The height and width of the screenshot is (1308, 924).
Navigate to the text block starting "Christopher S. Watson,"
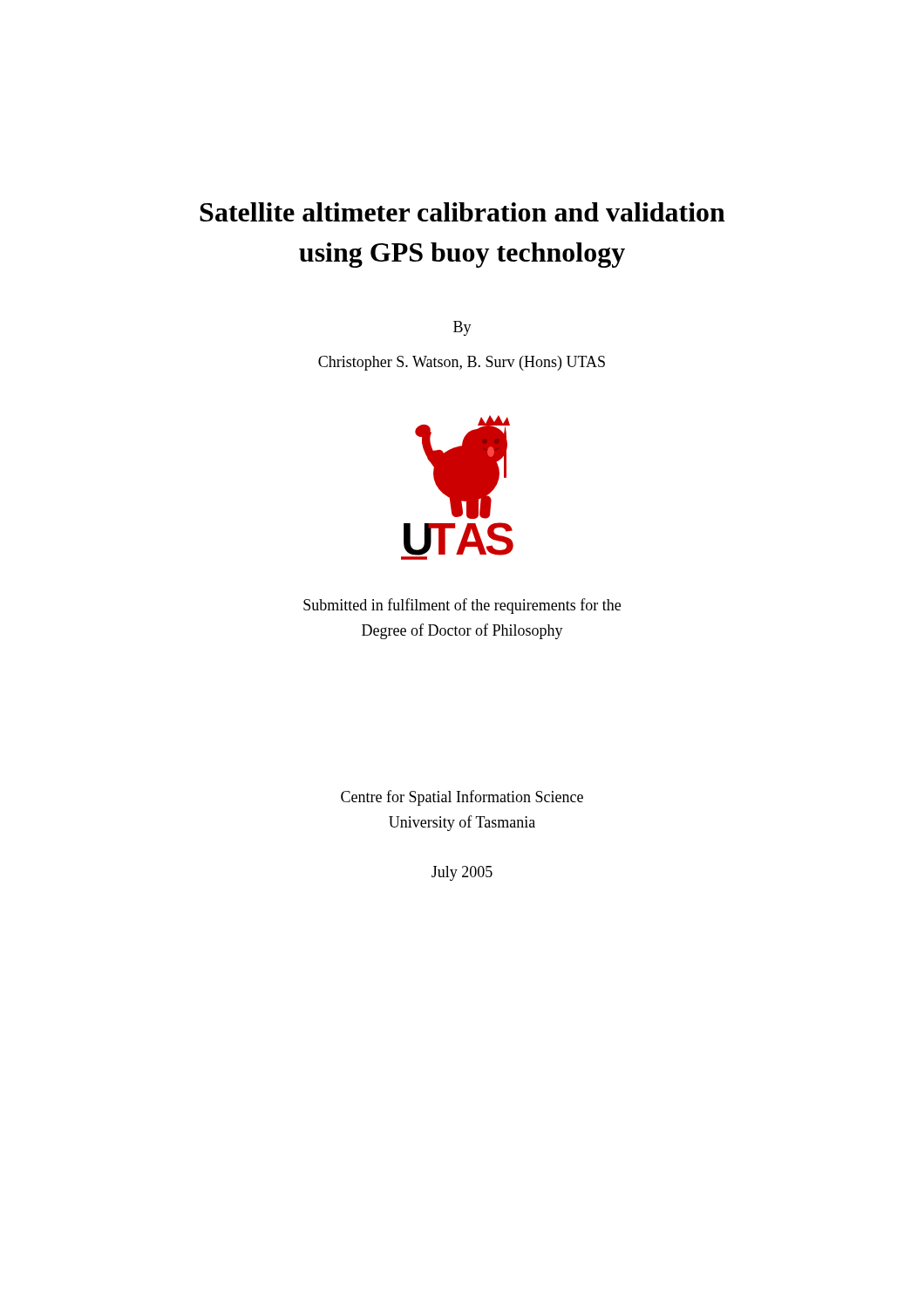pos(462,362)
